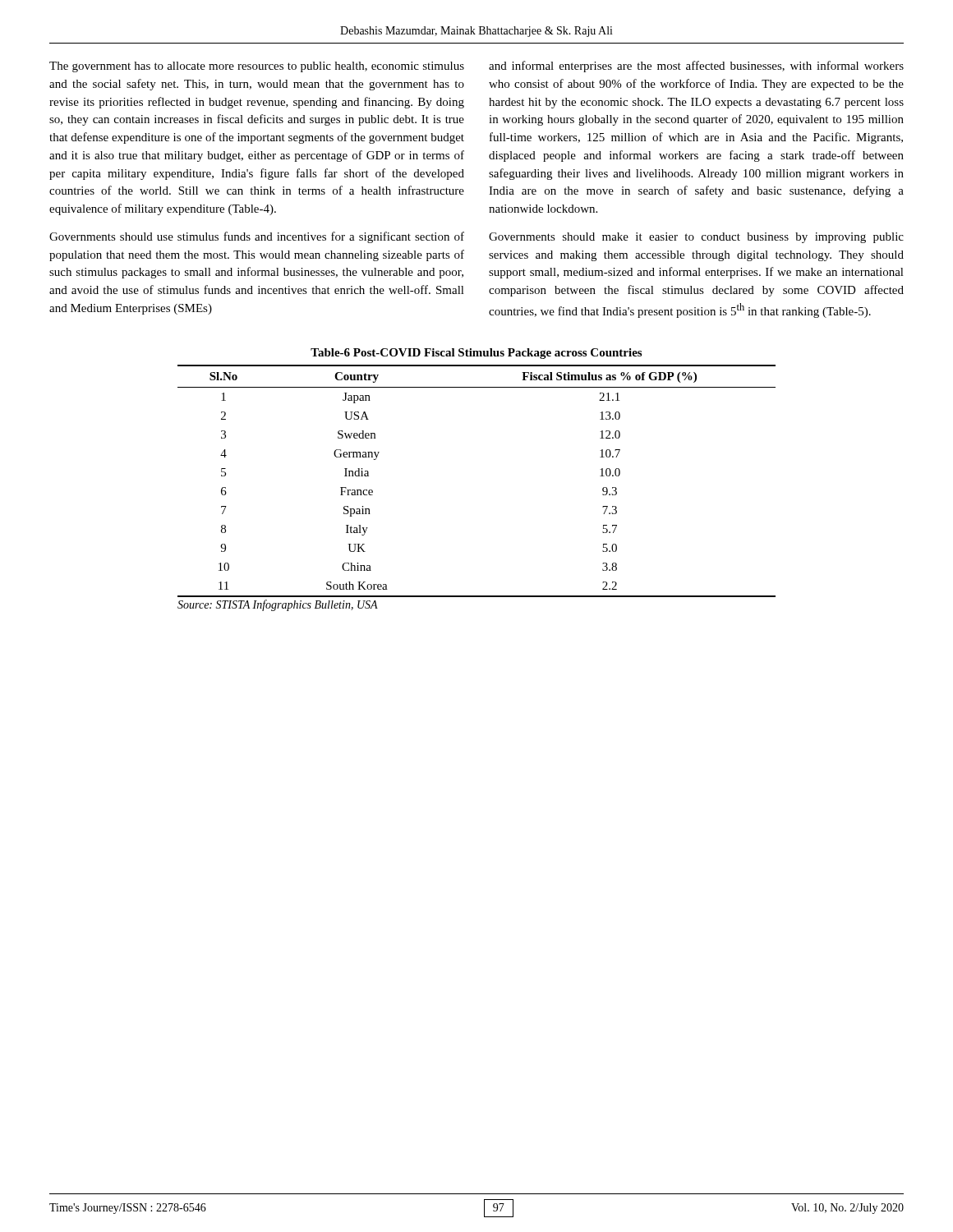This screenshot has height=1232, width=953.
Task: Find the passage starting "and informal enterprises are the"
Action: (696, 189)
